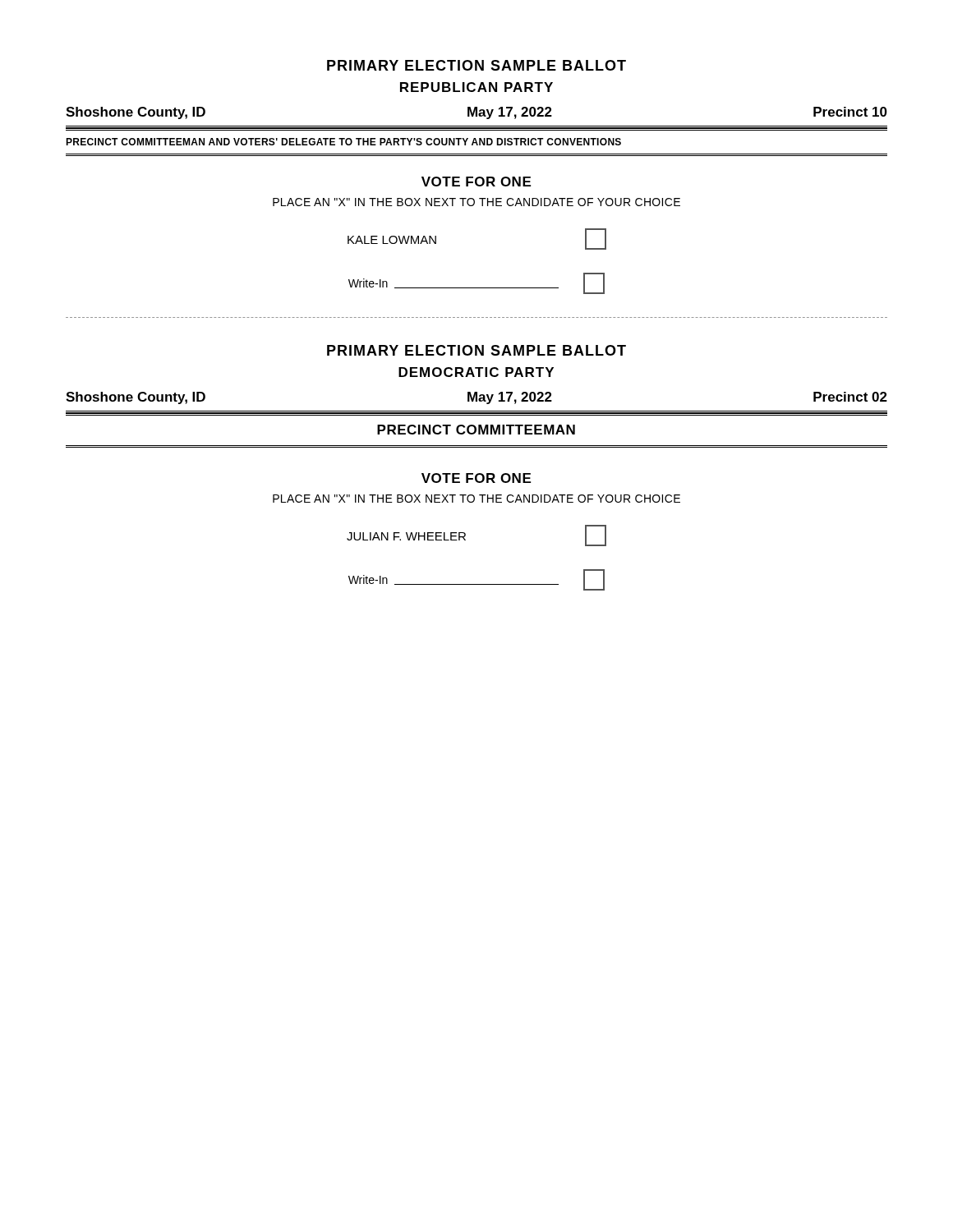
Task: Locate the list item that reads "KALE LOWMAN"
Action: (396, 239)
